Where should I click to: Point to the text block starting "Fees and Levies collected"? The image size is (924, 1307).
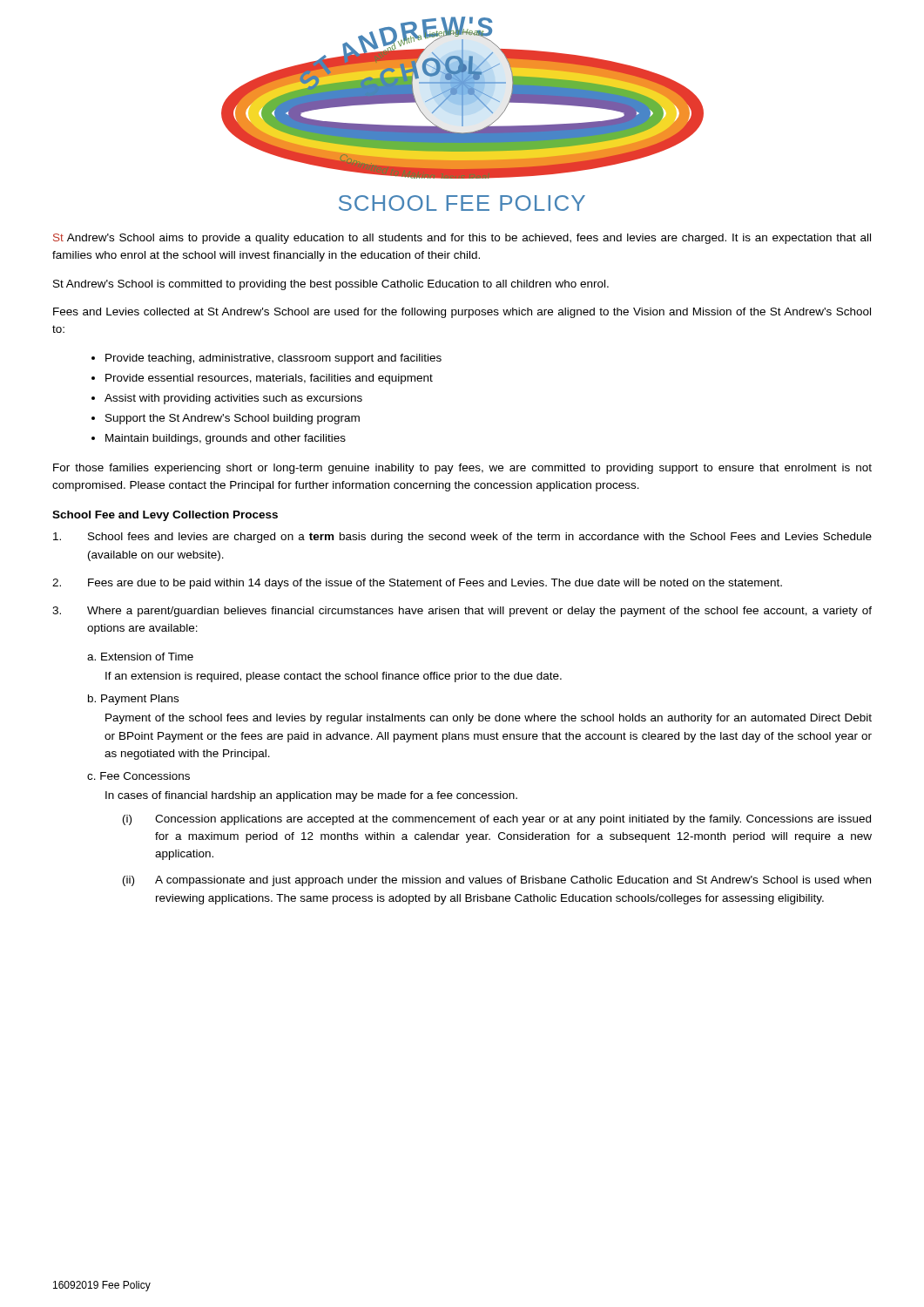462,320
